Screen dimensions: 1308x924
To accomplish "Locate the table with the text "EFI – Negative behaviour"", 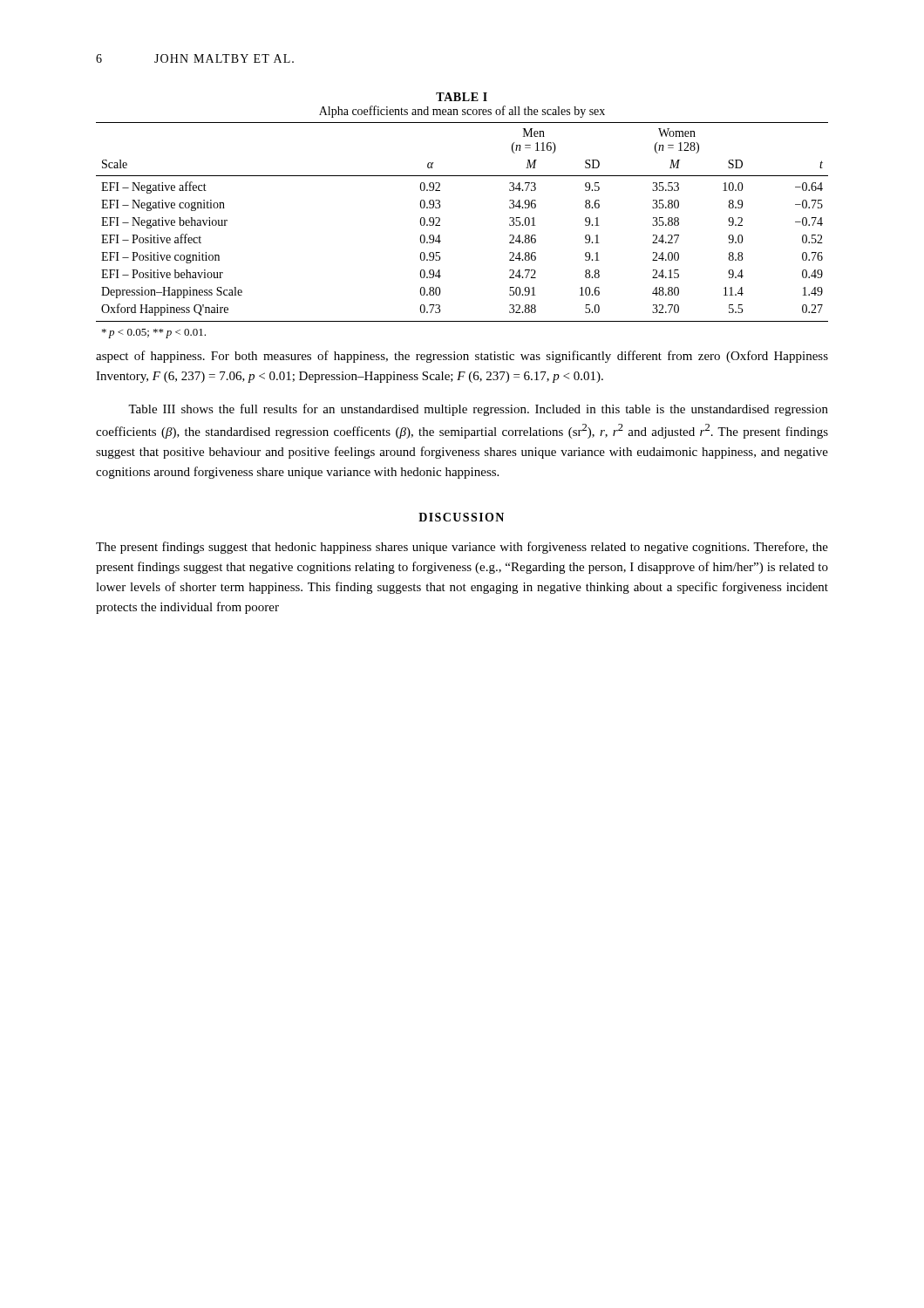I will click(x=462, y=232).
